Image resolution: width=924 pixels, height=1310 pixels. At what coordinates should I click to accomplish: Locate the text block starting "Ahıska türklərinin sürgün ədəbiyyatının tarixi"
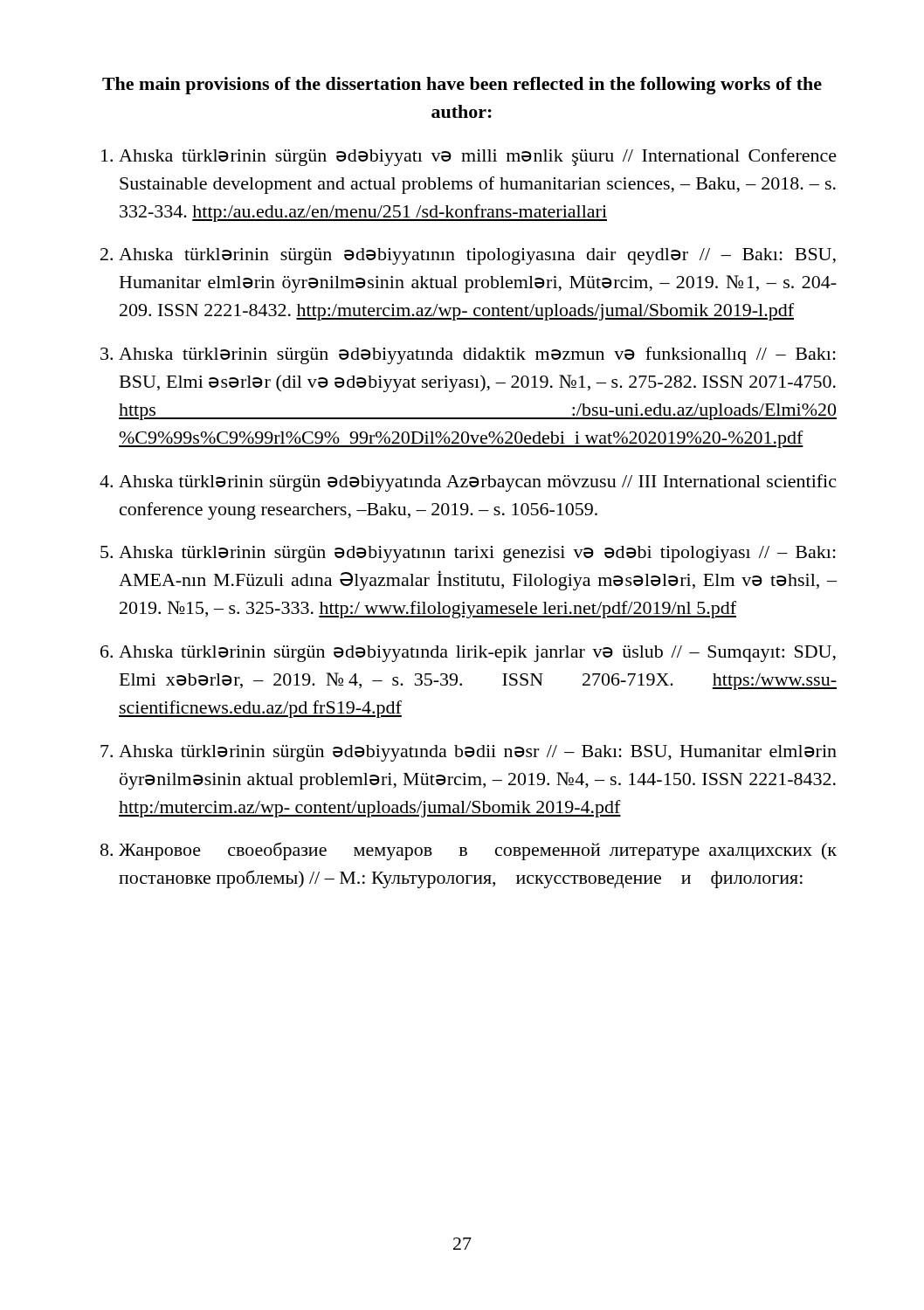(x=478, y=580)
